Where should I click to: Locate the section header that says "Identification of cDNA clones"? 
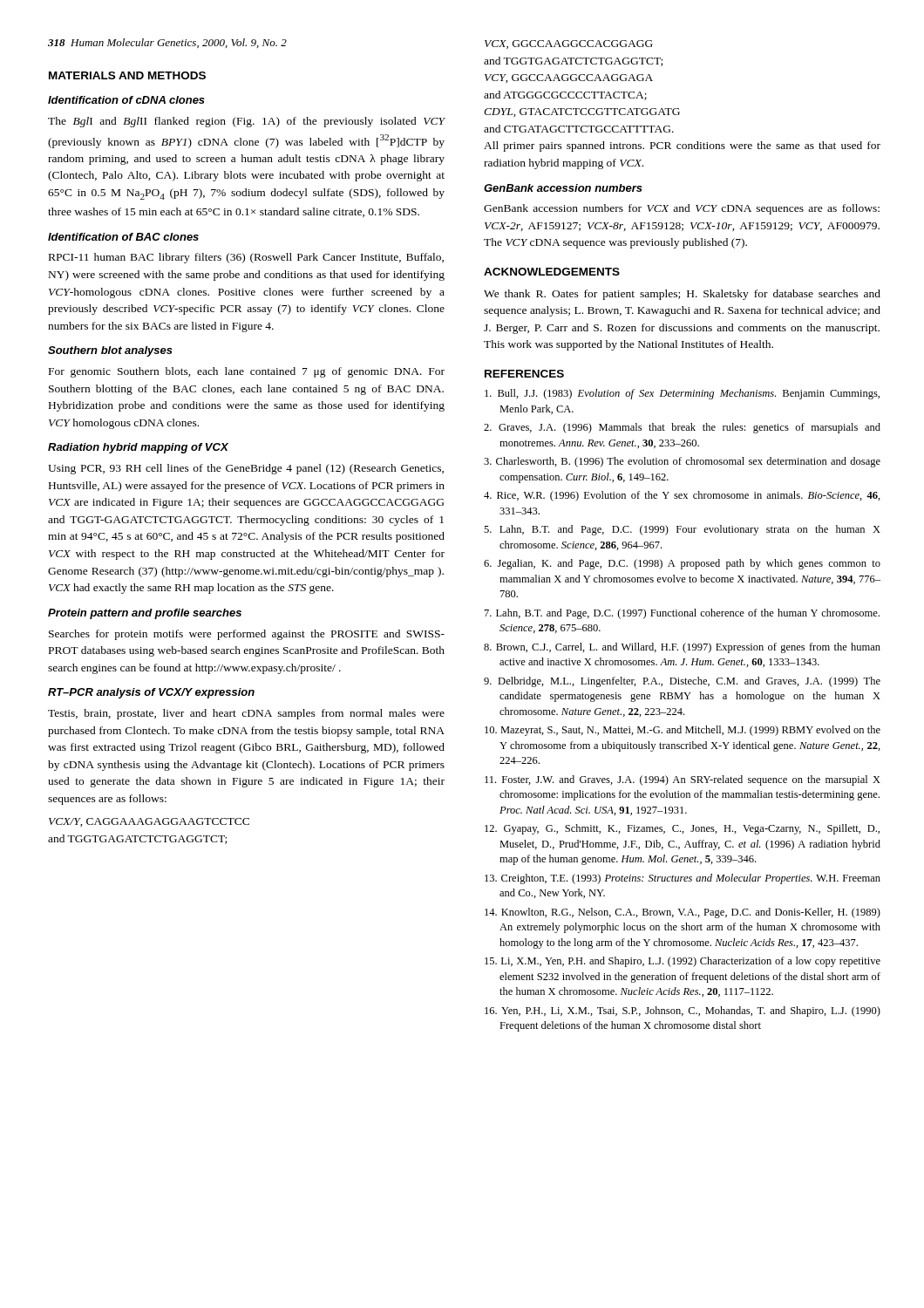coord(126,100)
